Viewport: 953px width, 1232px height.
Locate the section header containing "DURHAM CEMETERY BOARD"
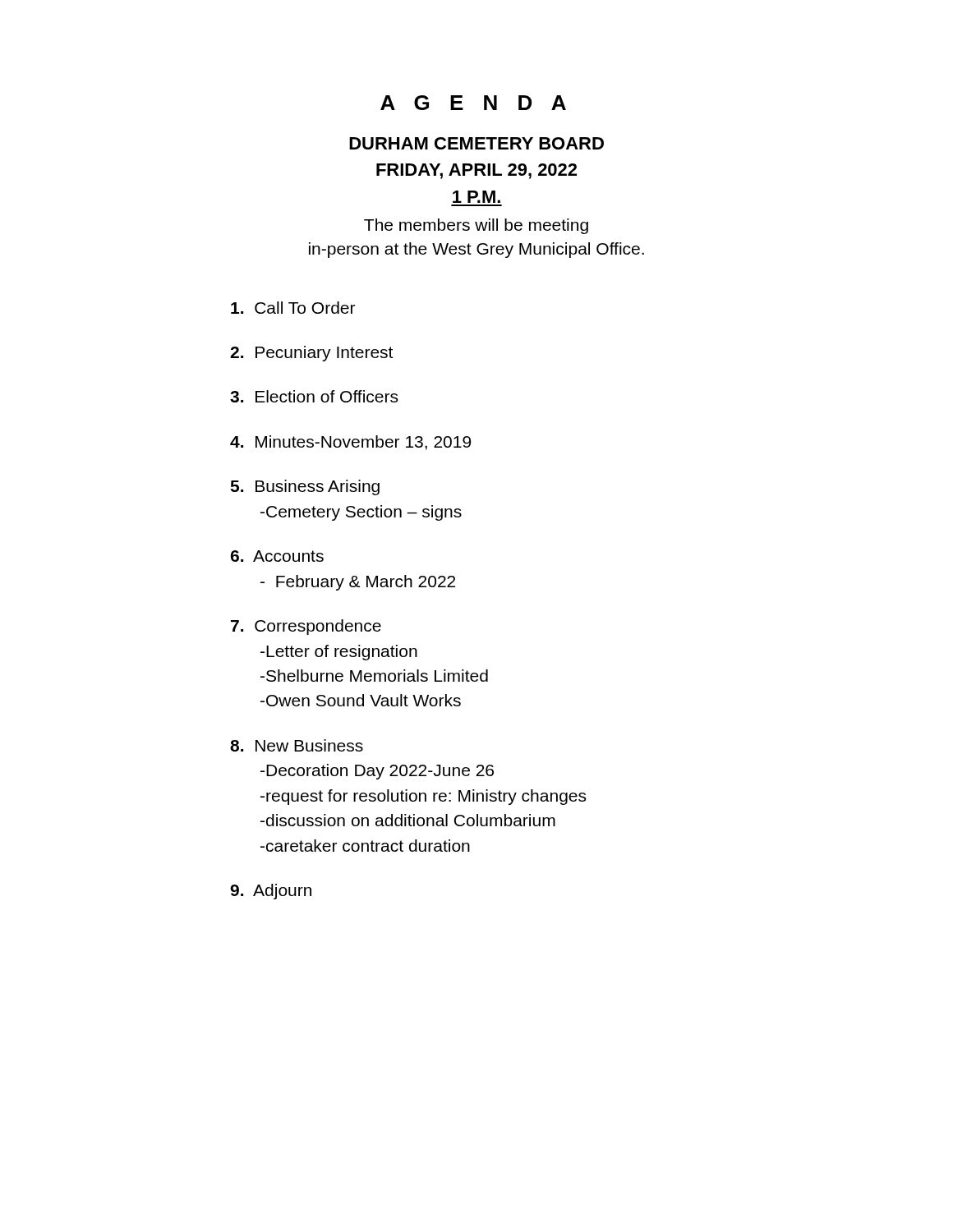(476, 156)
